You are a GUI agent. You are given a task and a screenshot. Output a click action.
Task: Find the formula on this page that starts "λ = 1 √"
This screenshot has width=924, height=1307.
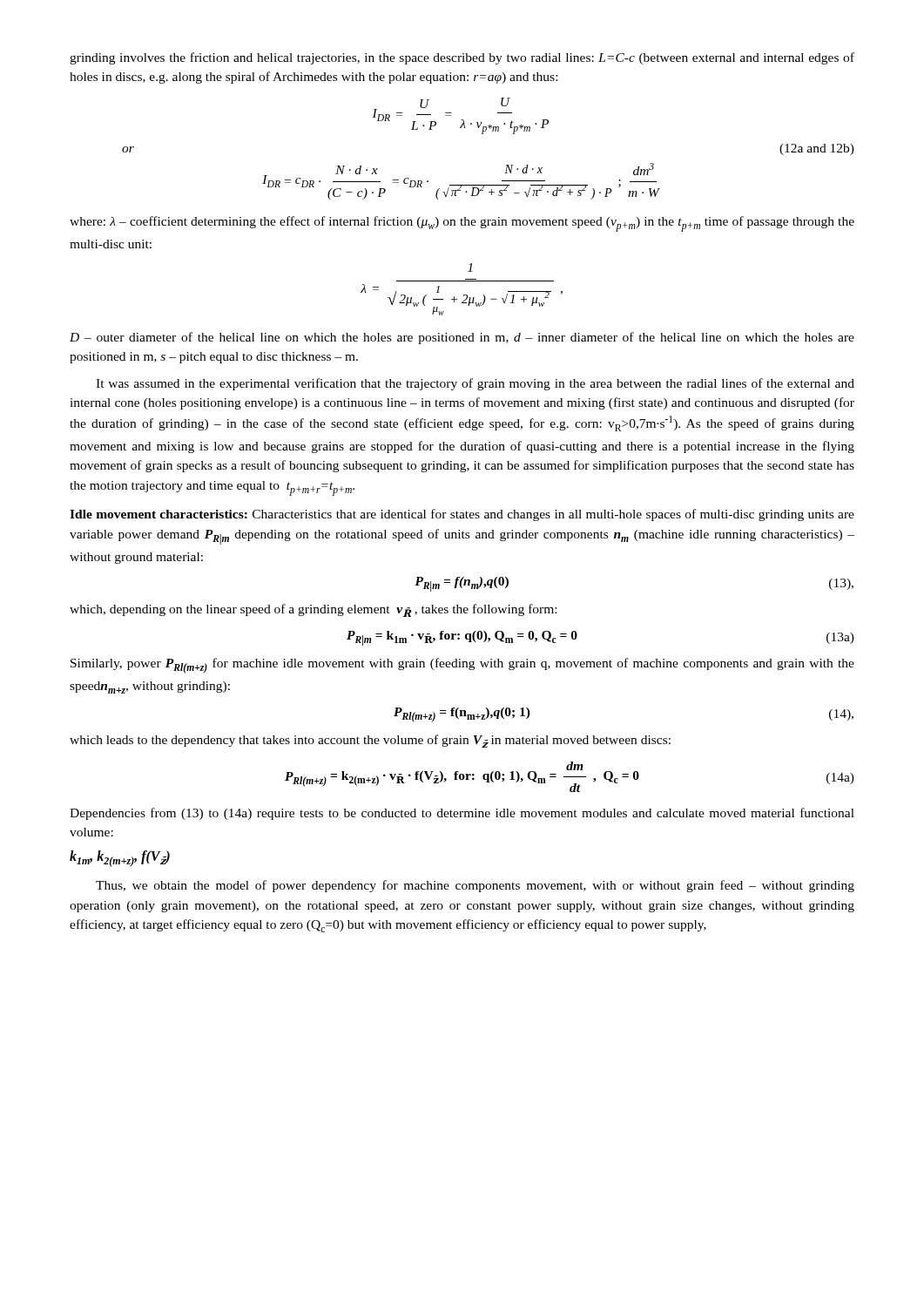pyautogui.click(x=462, y=289)
